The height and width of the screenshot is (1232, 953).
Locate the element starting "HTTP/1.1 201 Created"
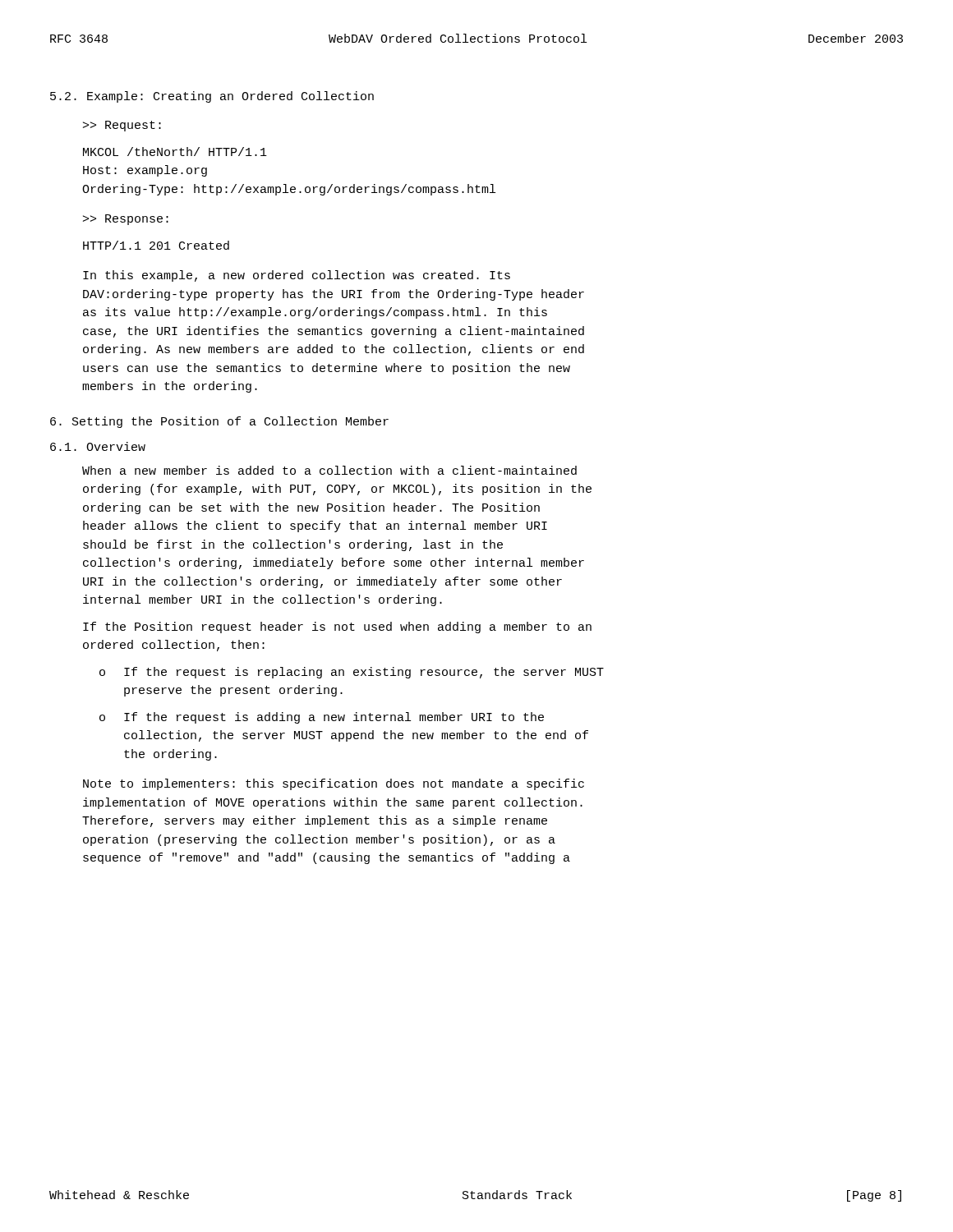pyautogui.click(x=156, y=246)
